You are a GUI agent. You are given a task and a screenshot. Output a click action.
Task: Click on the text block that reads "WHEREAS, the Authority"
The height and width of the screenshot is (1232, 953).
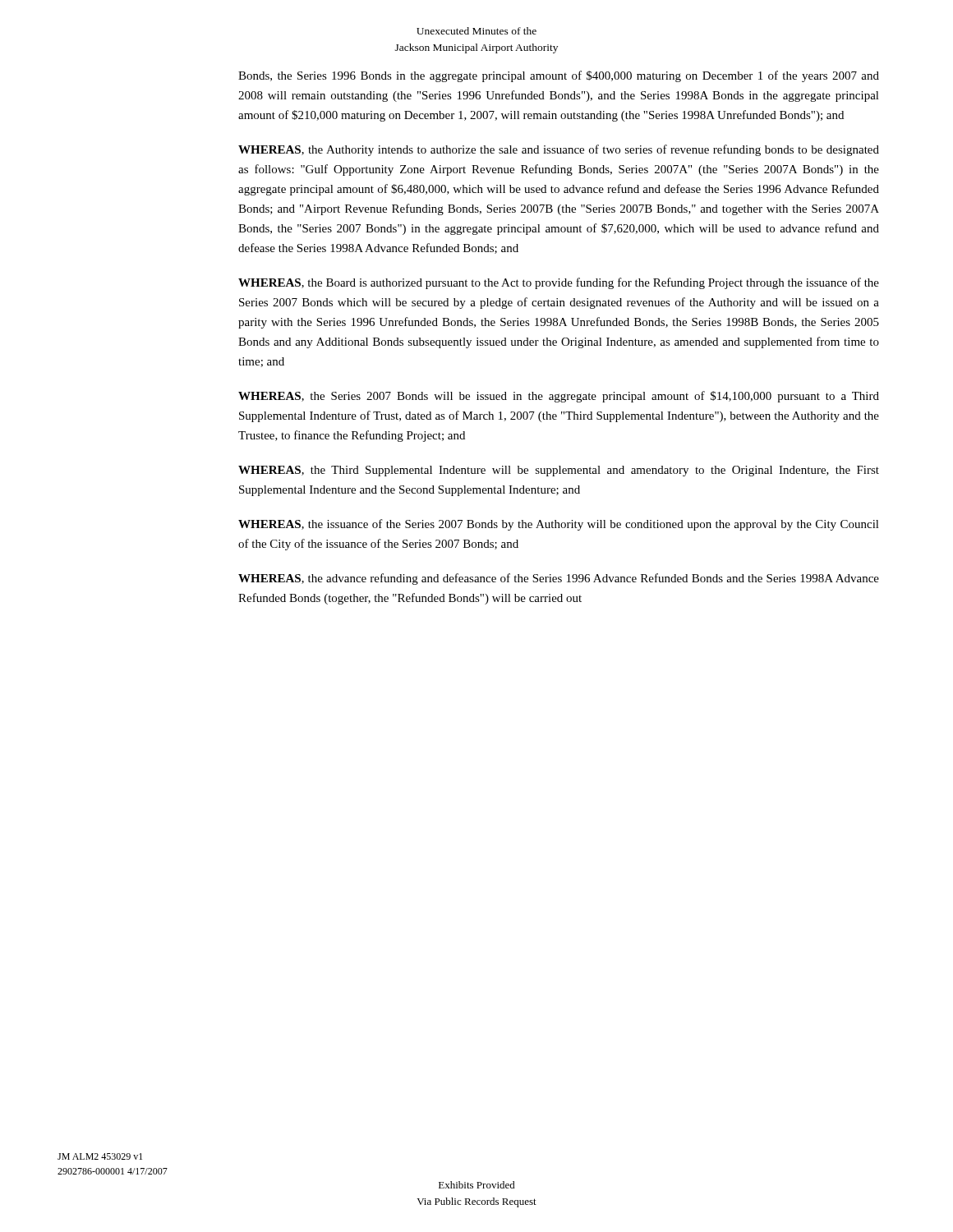point(559,199)
